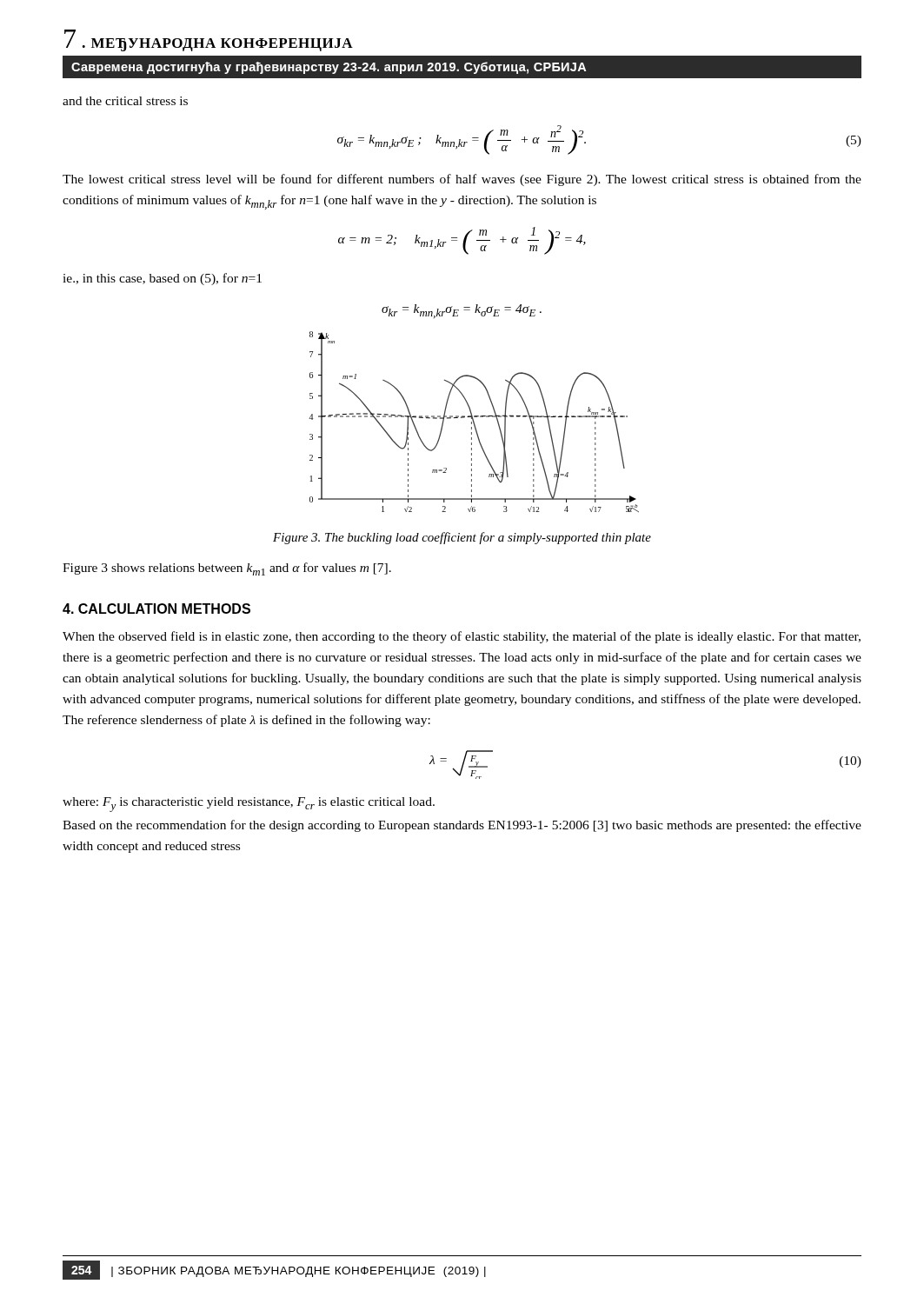Viewport: 924px width, 1304px height.
Task: Locate the block of text that opens with "Figure 3 shows relations"
Action: click(227, 569)
